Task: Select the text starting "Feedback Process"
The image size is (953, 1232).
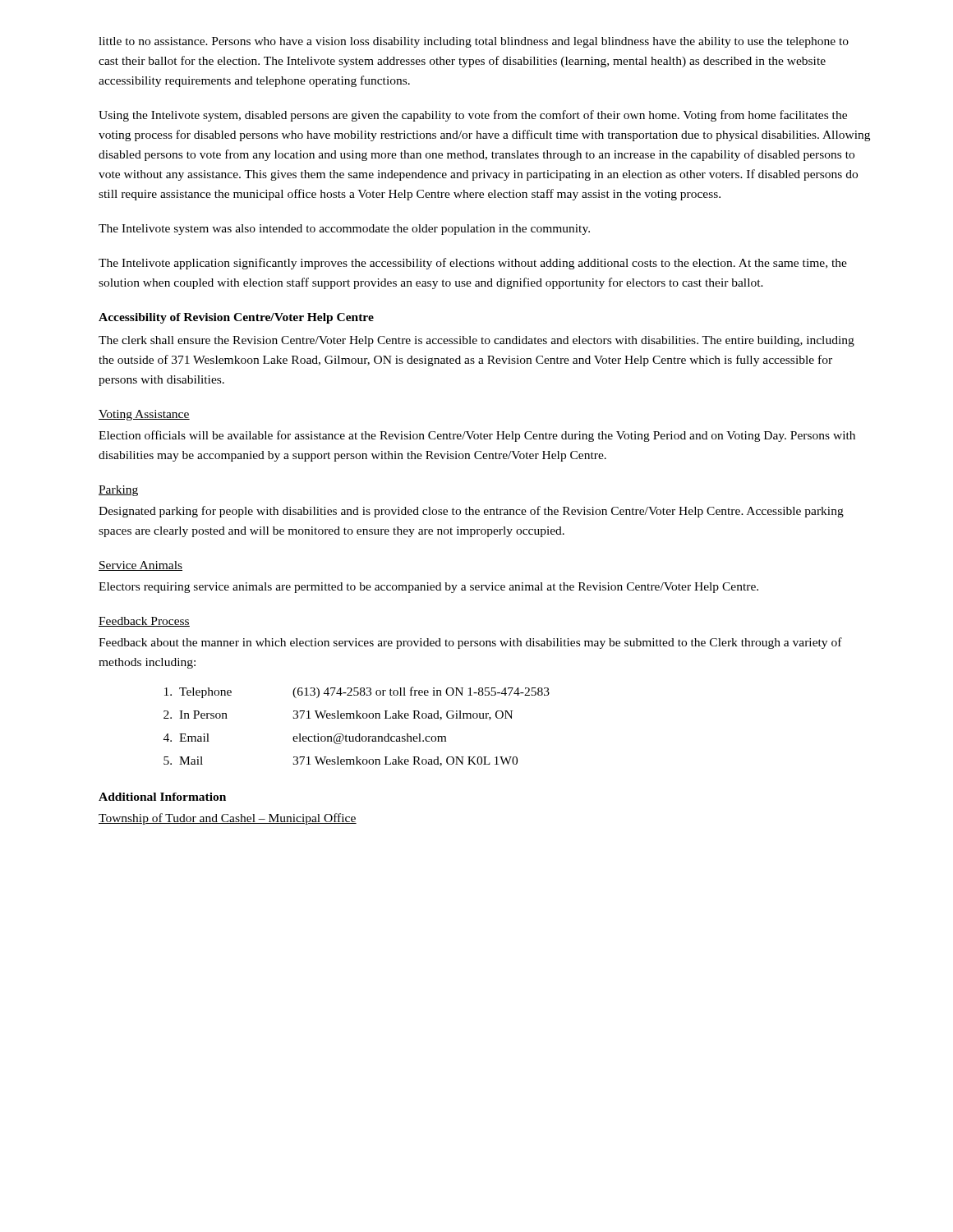Action: click(144, 621)
